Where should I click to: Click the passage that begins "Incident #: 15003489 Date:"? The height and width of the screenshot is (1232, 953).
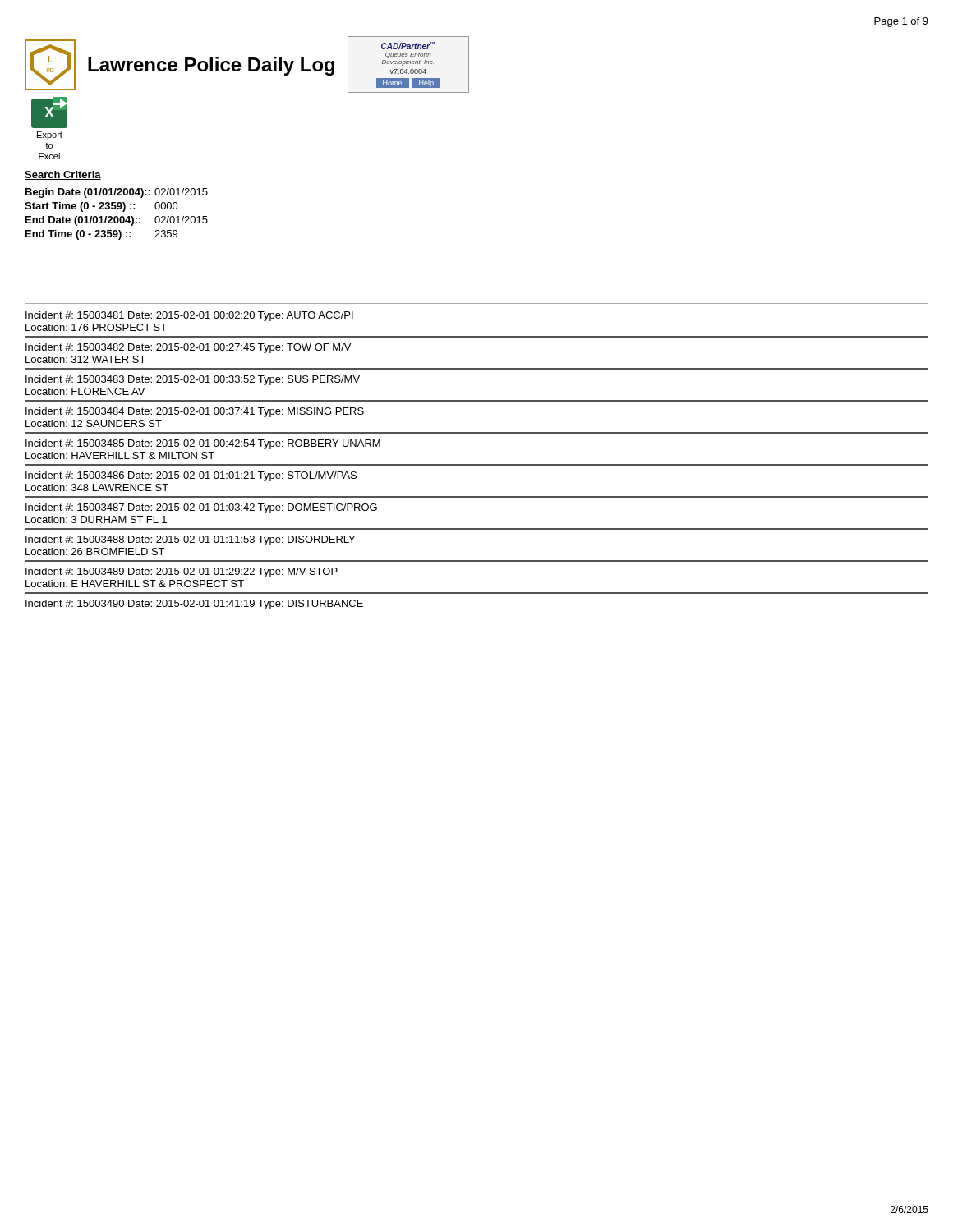(182, 572)
